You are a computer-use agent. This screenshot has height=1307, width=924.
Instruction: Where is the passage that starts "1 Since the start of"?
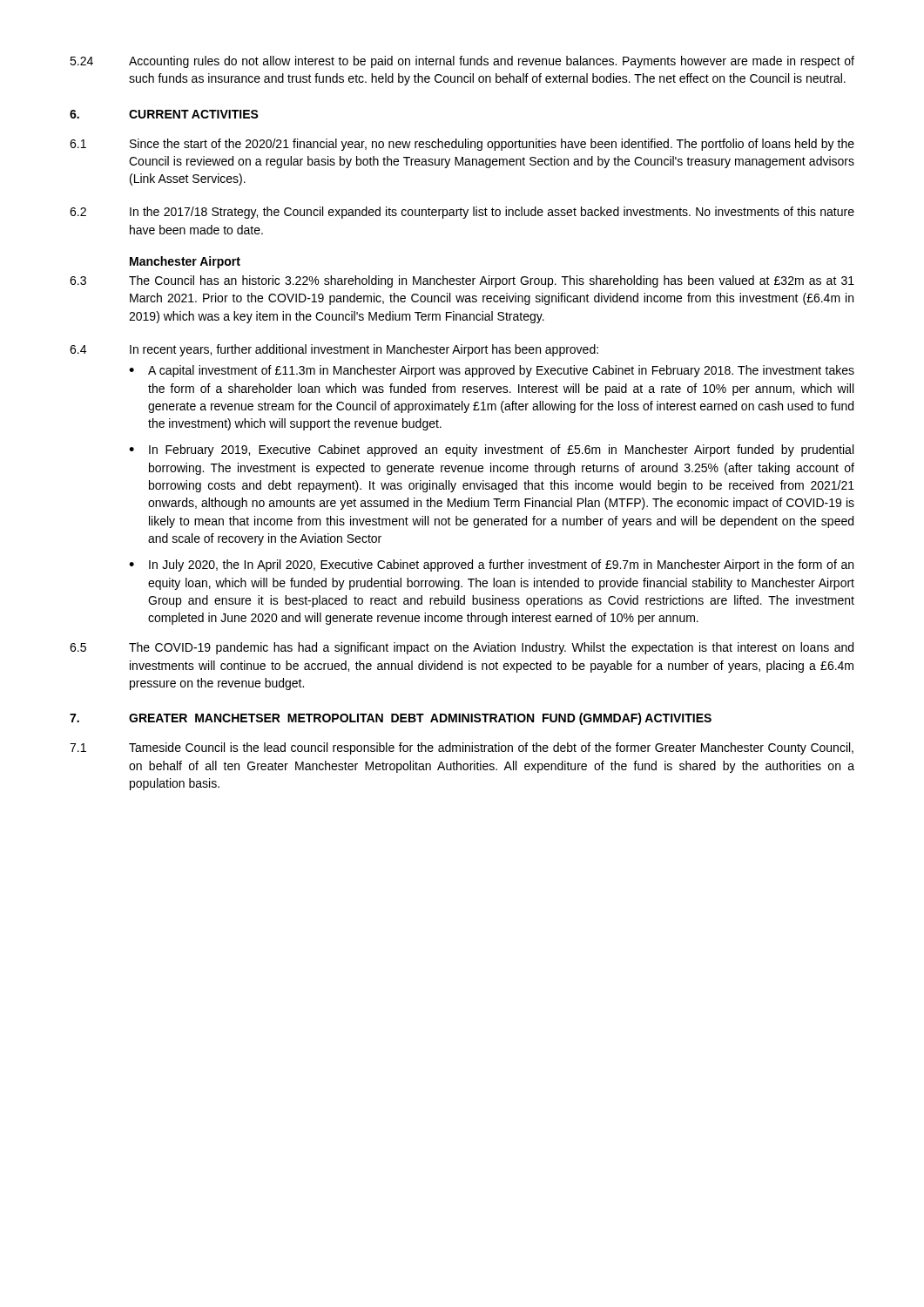coord(462,161)
